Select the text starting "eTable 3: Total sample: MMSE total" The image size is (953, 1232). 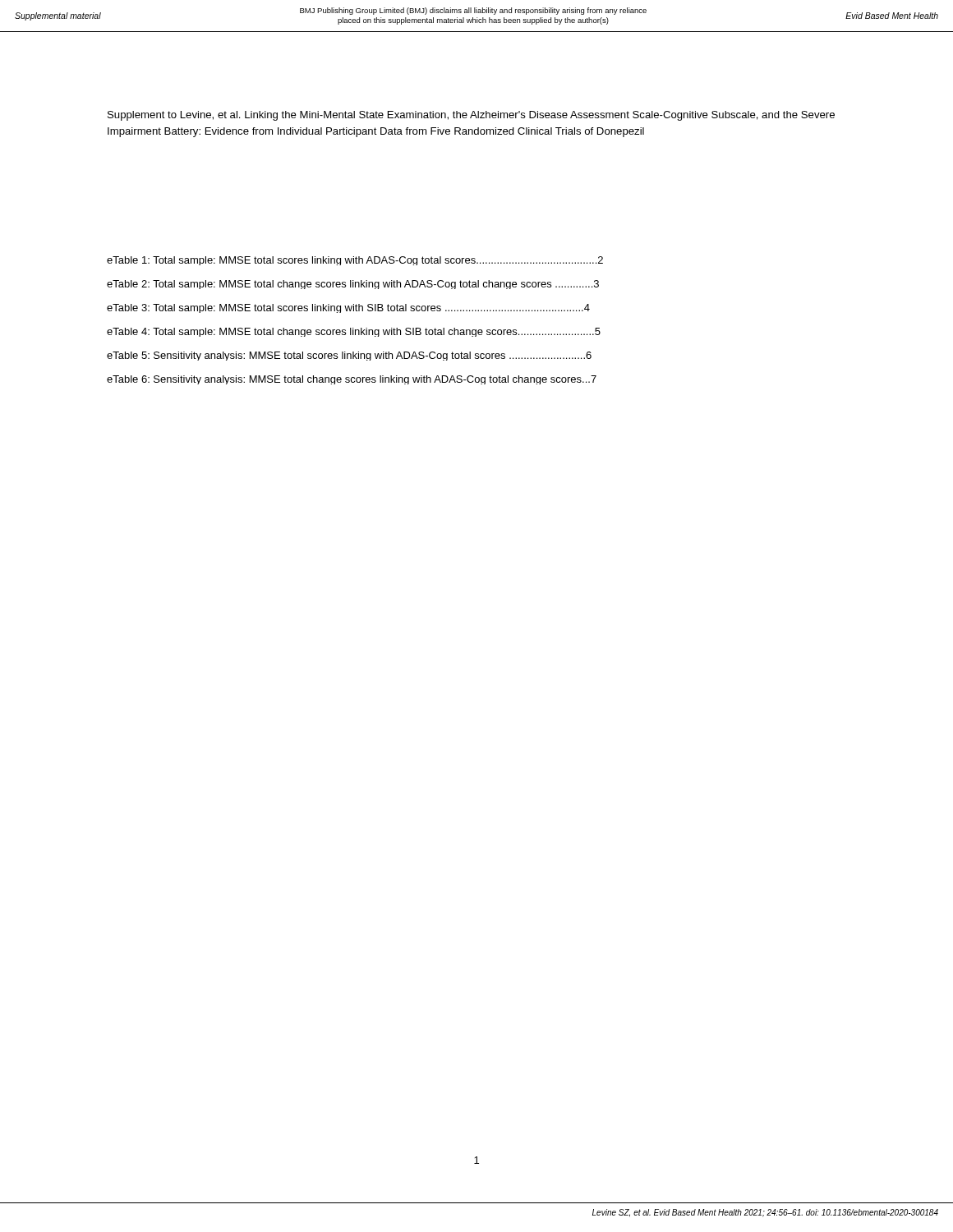pos(348,308)
